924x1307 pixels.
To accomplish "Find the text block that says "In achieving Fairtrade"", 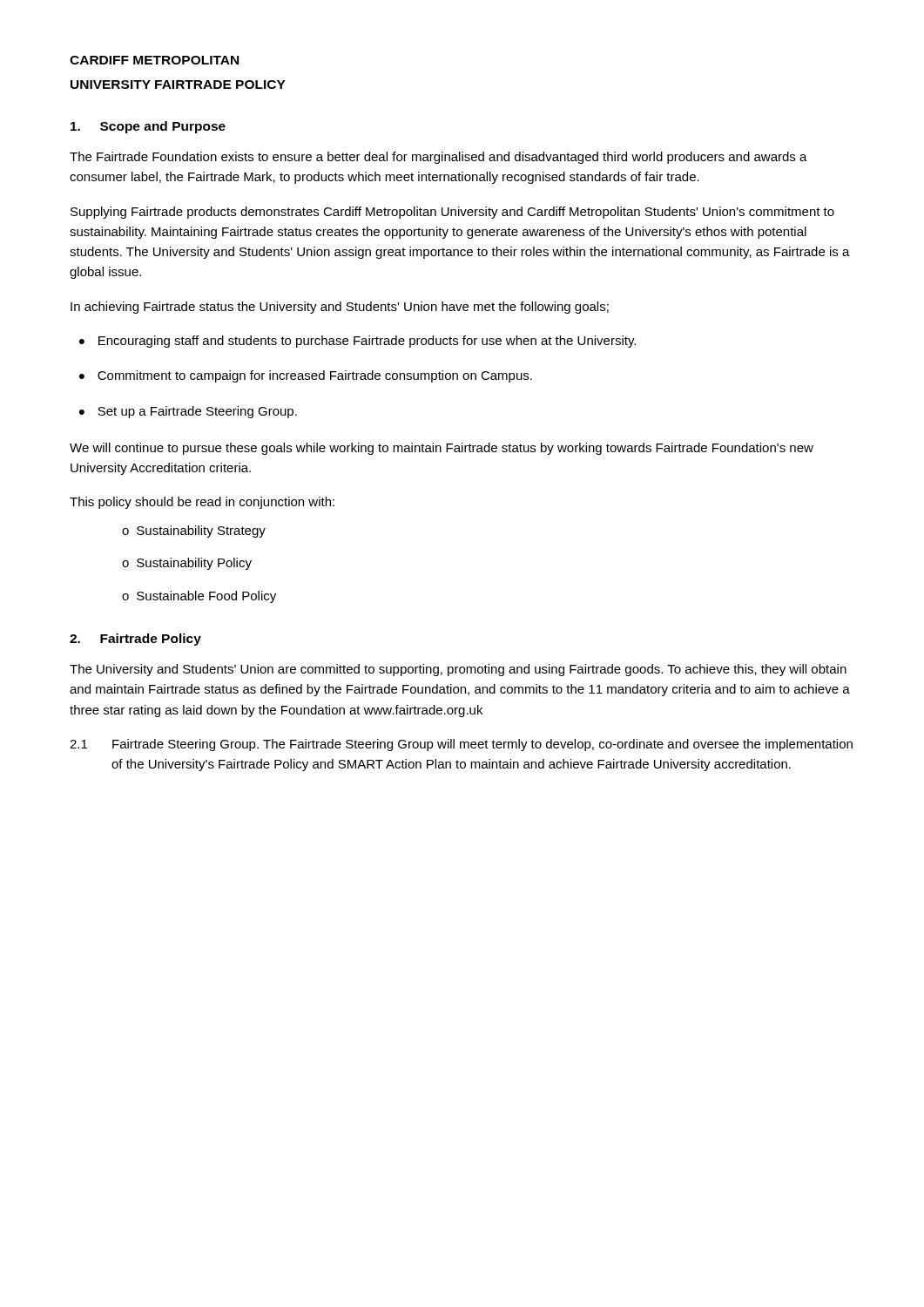I will pyautogui.click(x=340, y=306).
